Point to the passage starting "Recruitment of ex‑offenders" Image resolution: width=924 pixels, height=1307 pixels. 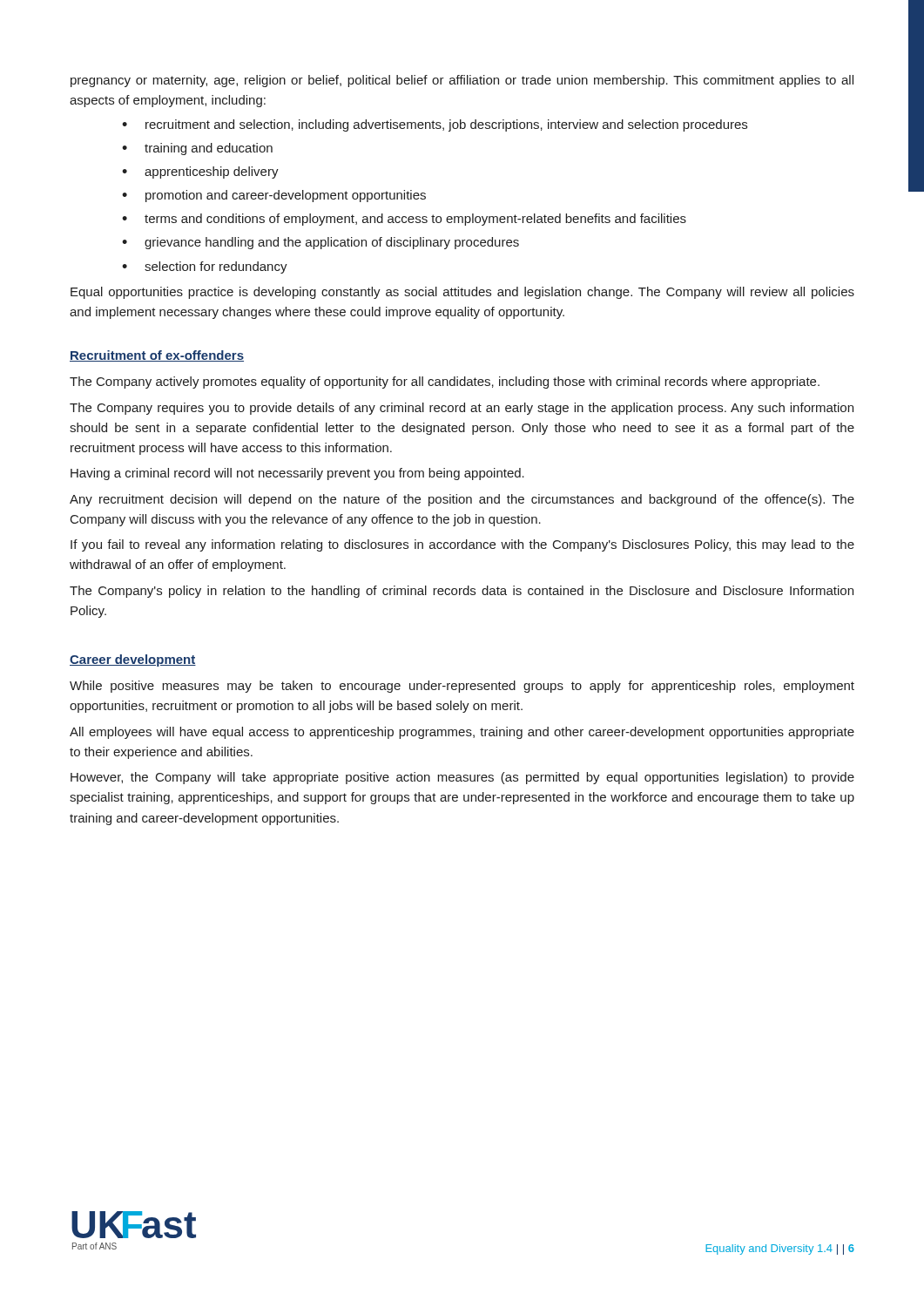pyautogui.click(x=157, y=355)
